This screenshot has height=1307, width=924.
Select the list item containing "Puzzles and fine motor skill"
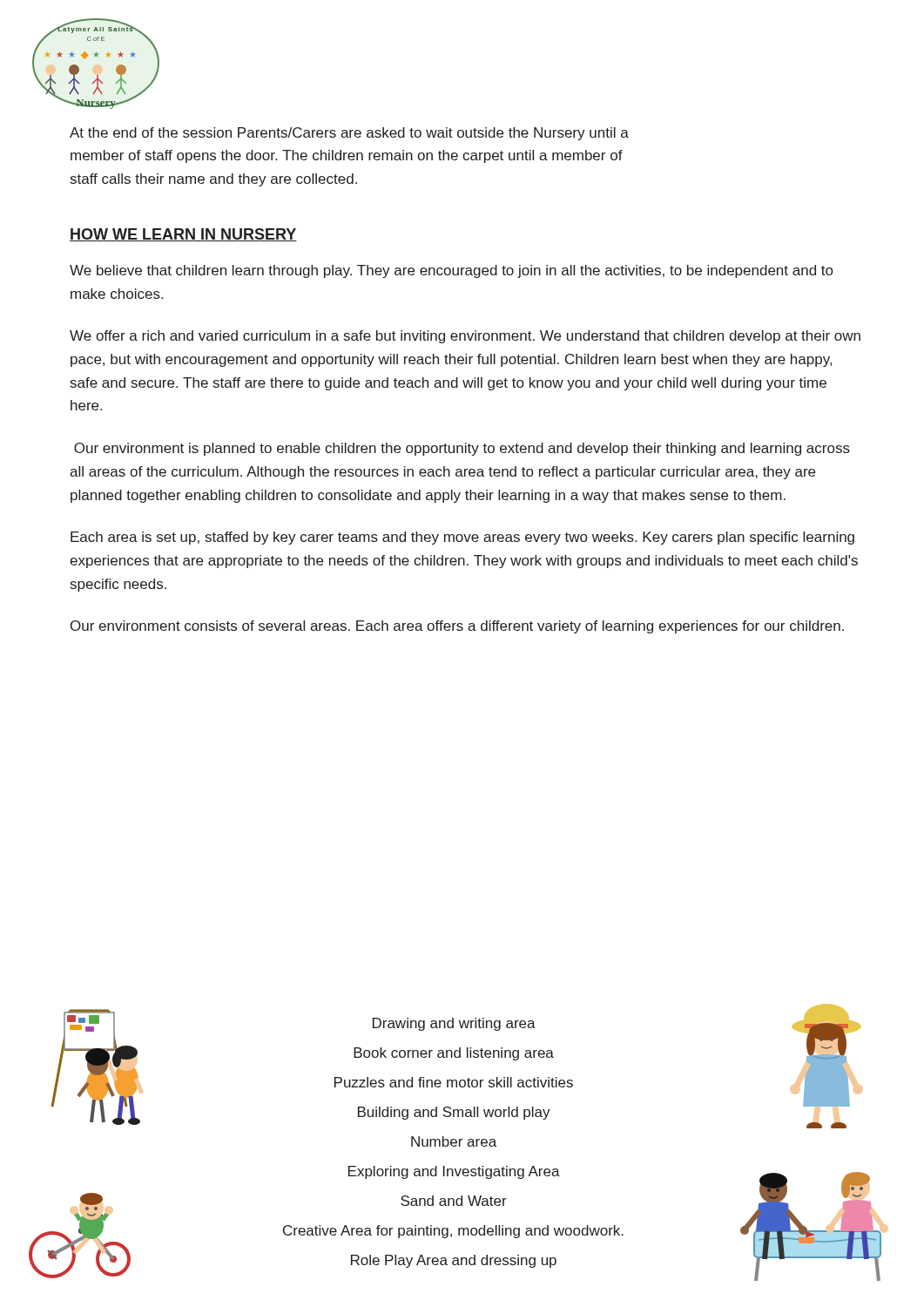pyautogui.click(x=453, y=1083)
